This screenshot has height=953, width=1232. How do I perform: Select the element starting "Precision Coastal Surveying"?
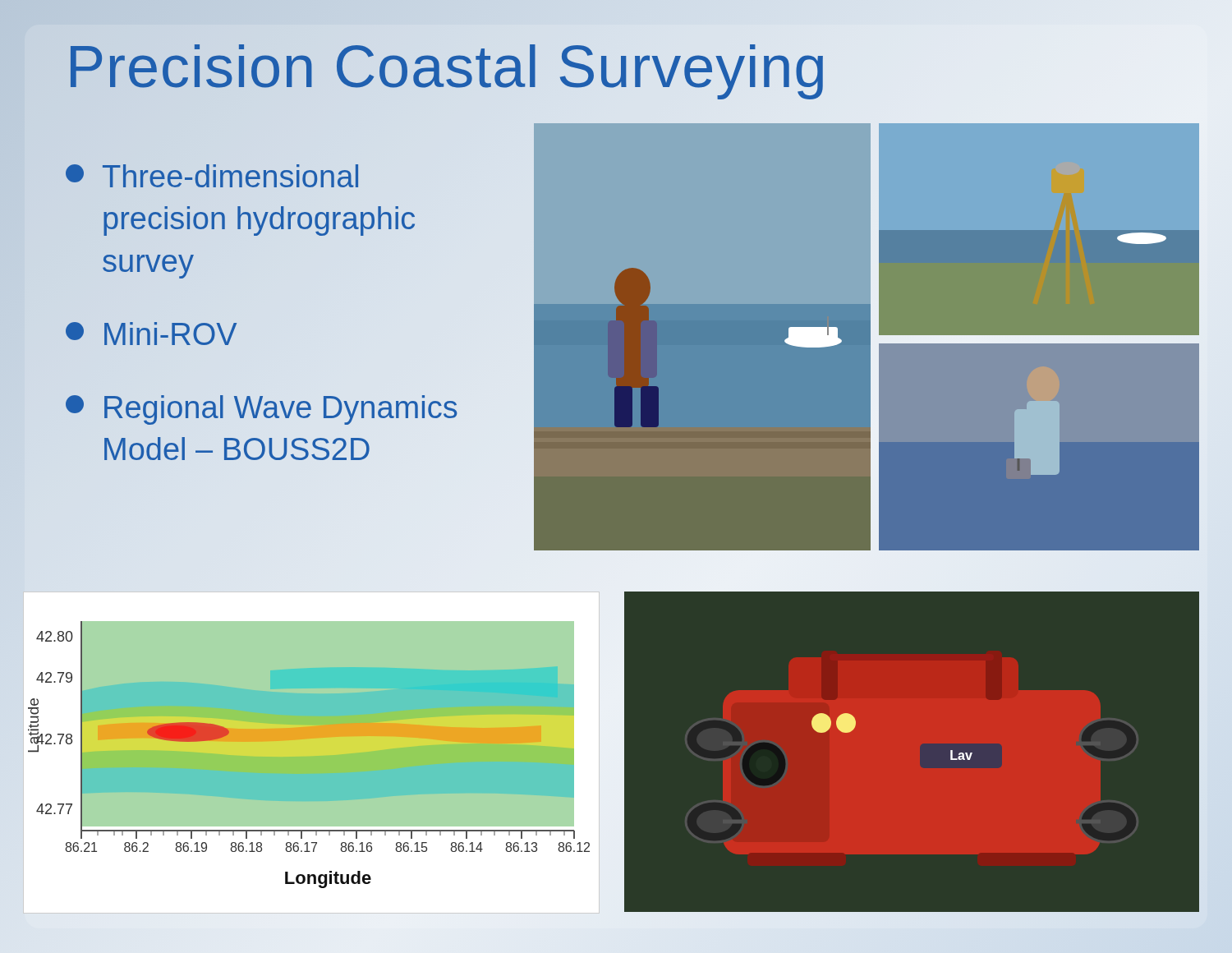coord(447,67)
